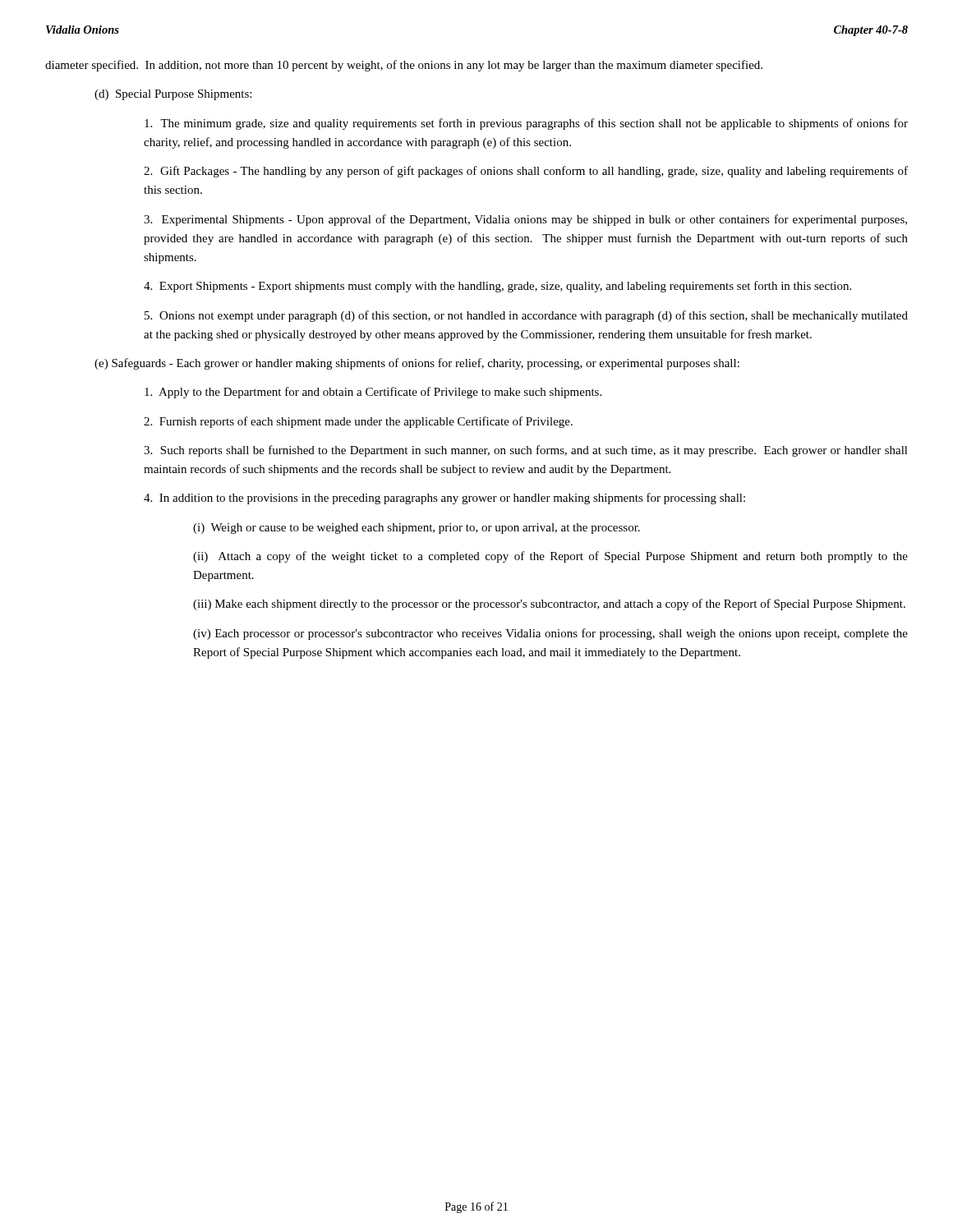The image size is (953, 1232).
Task: Point to the block starting "(i) Weigh or cause to be weighed each"
Action: point(417,527)
